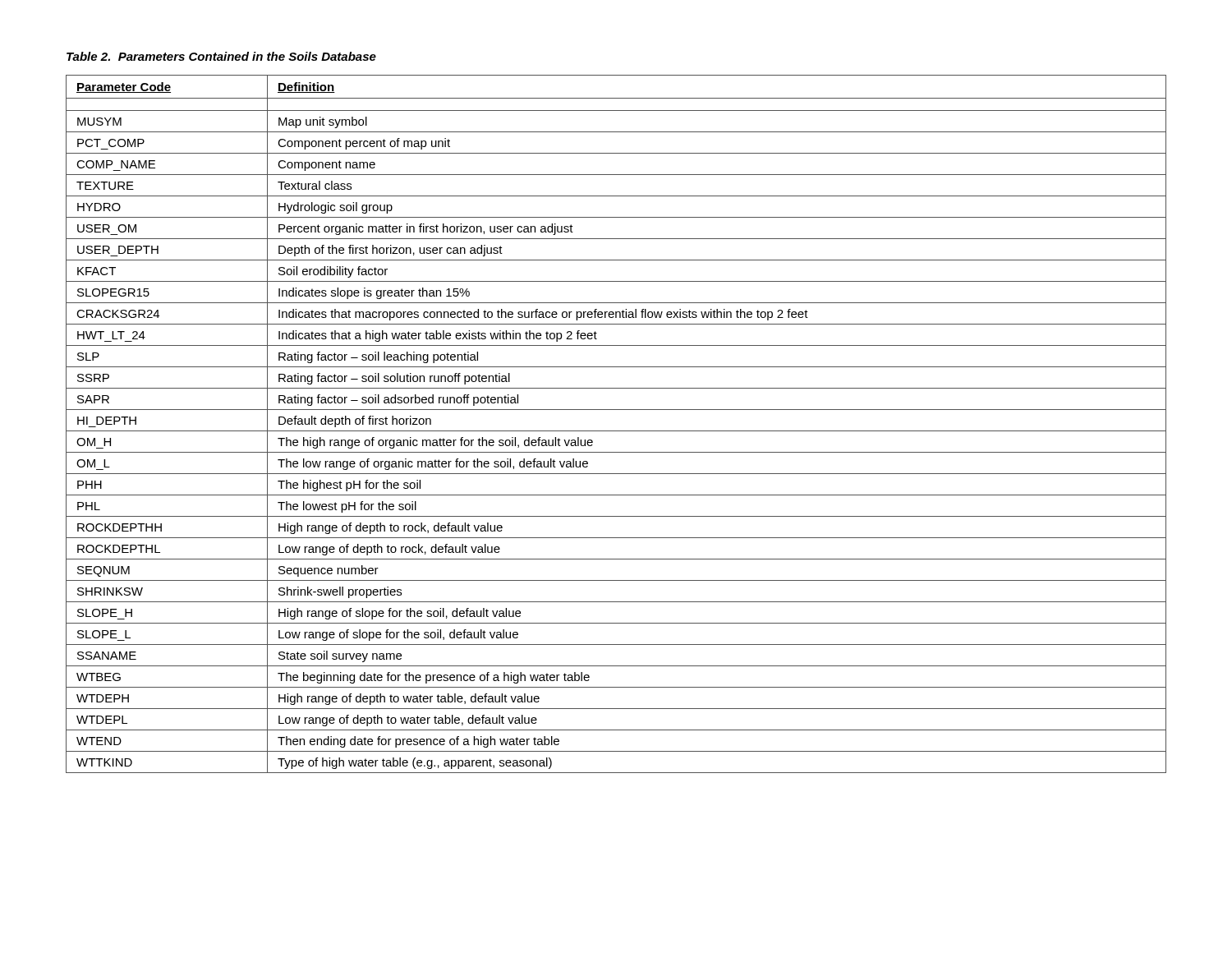
Task: Select a table
Action: coord(616,424)
